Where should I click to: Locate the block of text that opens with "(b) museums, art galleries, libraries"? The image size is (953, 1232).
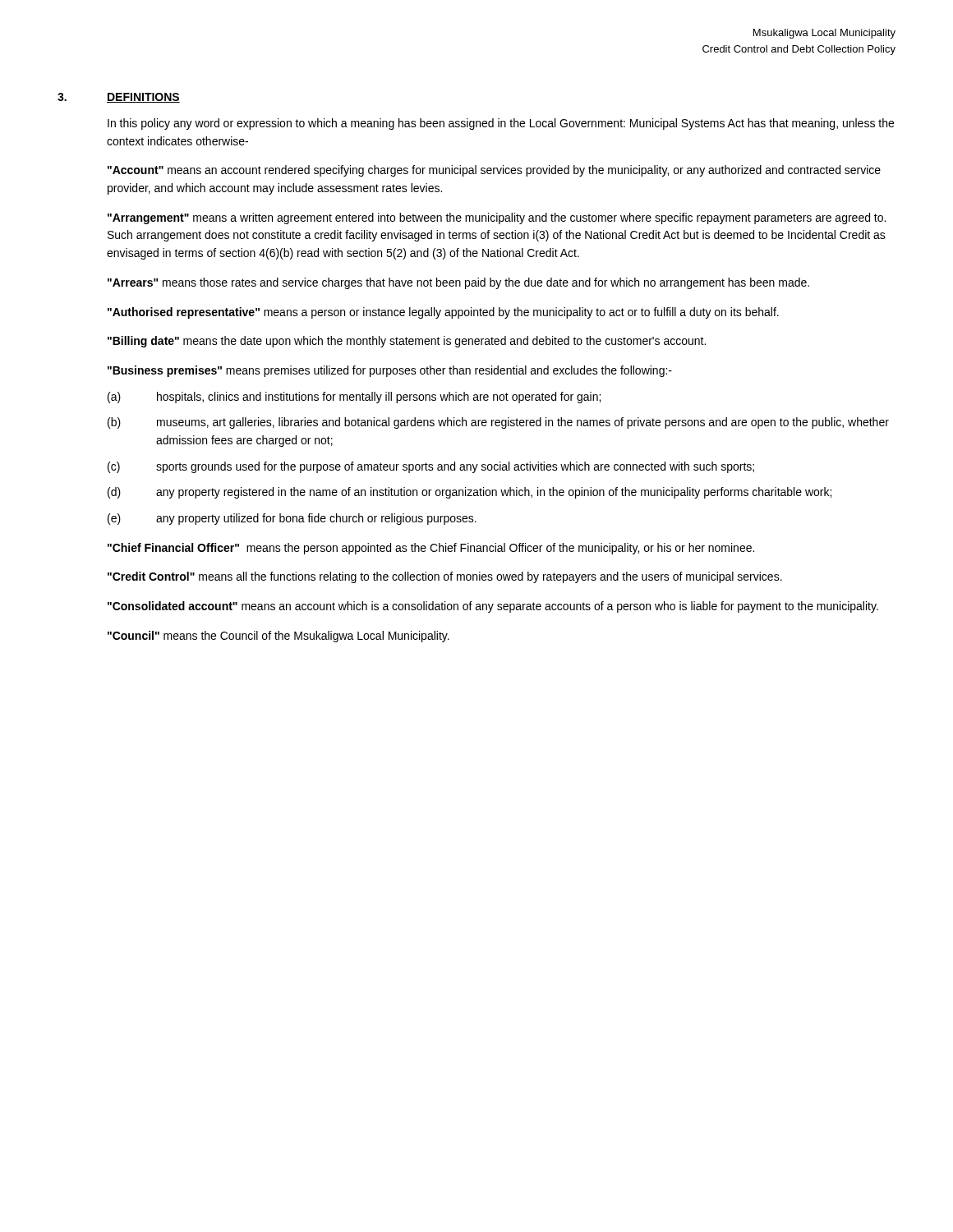501,432
